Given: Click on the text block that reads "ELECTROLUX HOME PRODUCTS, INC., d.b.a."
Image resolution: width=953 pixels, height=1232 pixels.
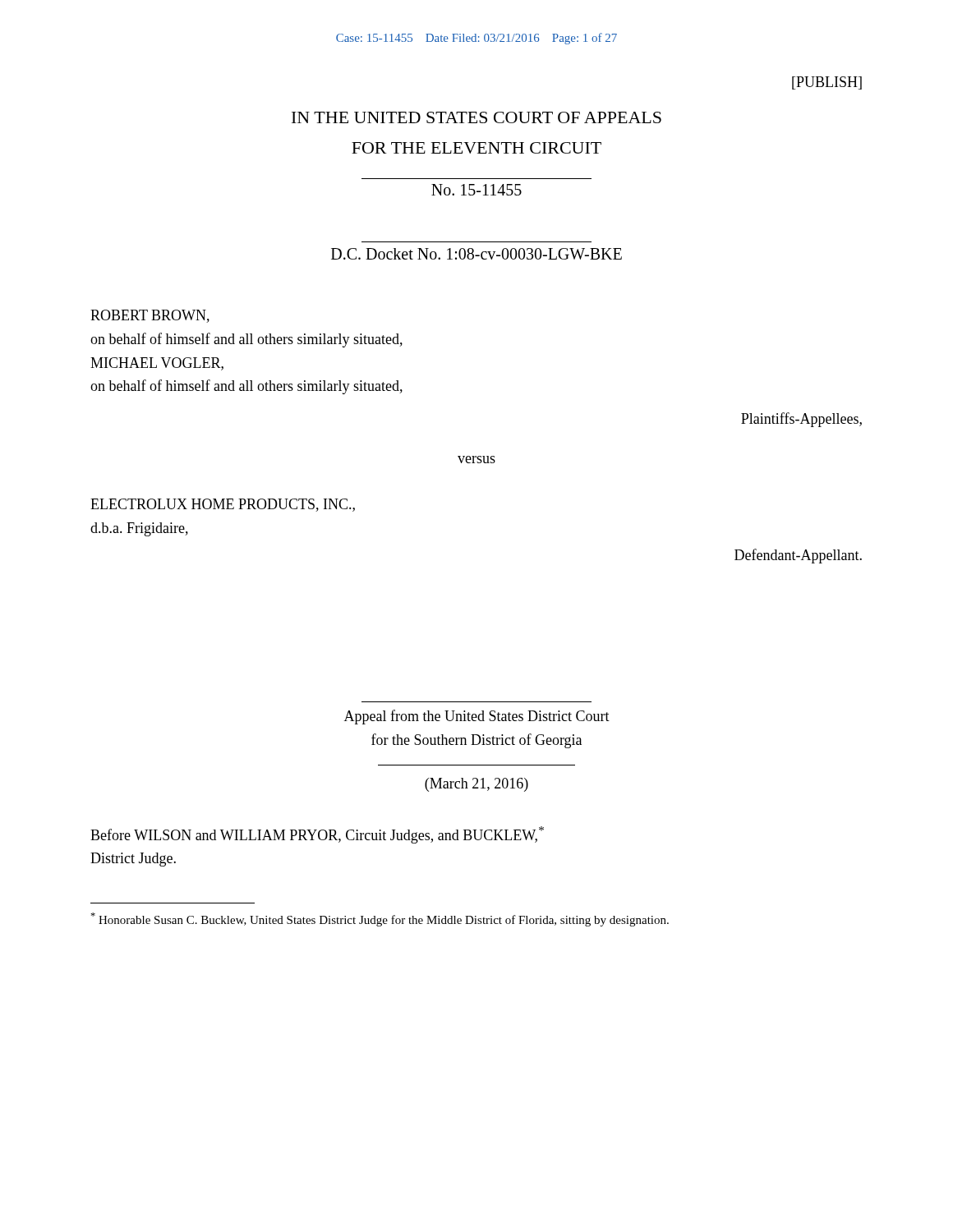Looking at the screenshot, I should point(223,516).
